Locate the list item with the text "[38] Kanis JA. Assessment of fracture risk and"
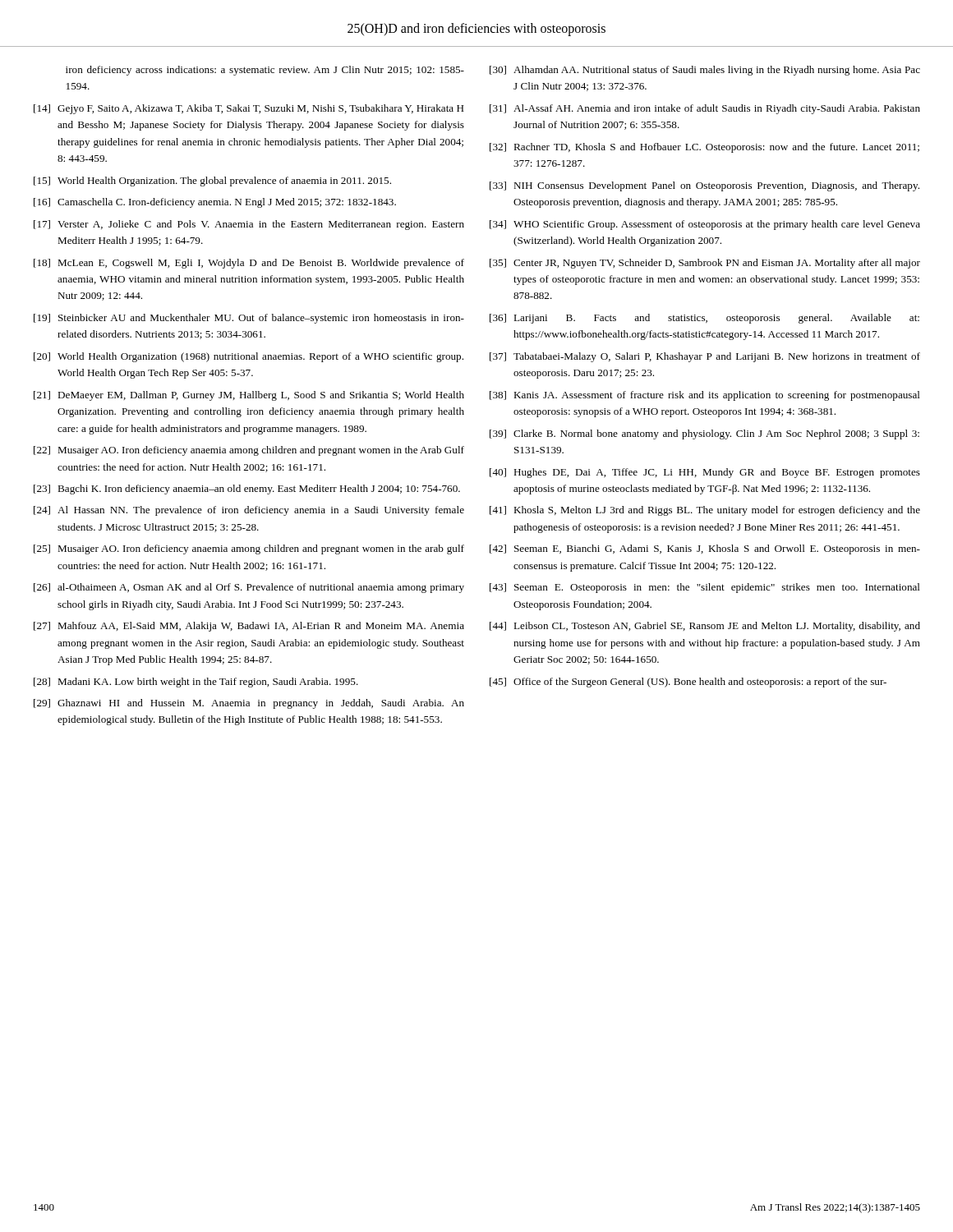The image size is (953, 1232). (x=704, y=403)
